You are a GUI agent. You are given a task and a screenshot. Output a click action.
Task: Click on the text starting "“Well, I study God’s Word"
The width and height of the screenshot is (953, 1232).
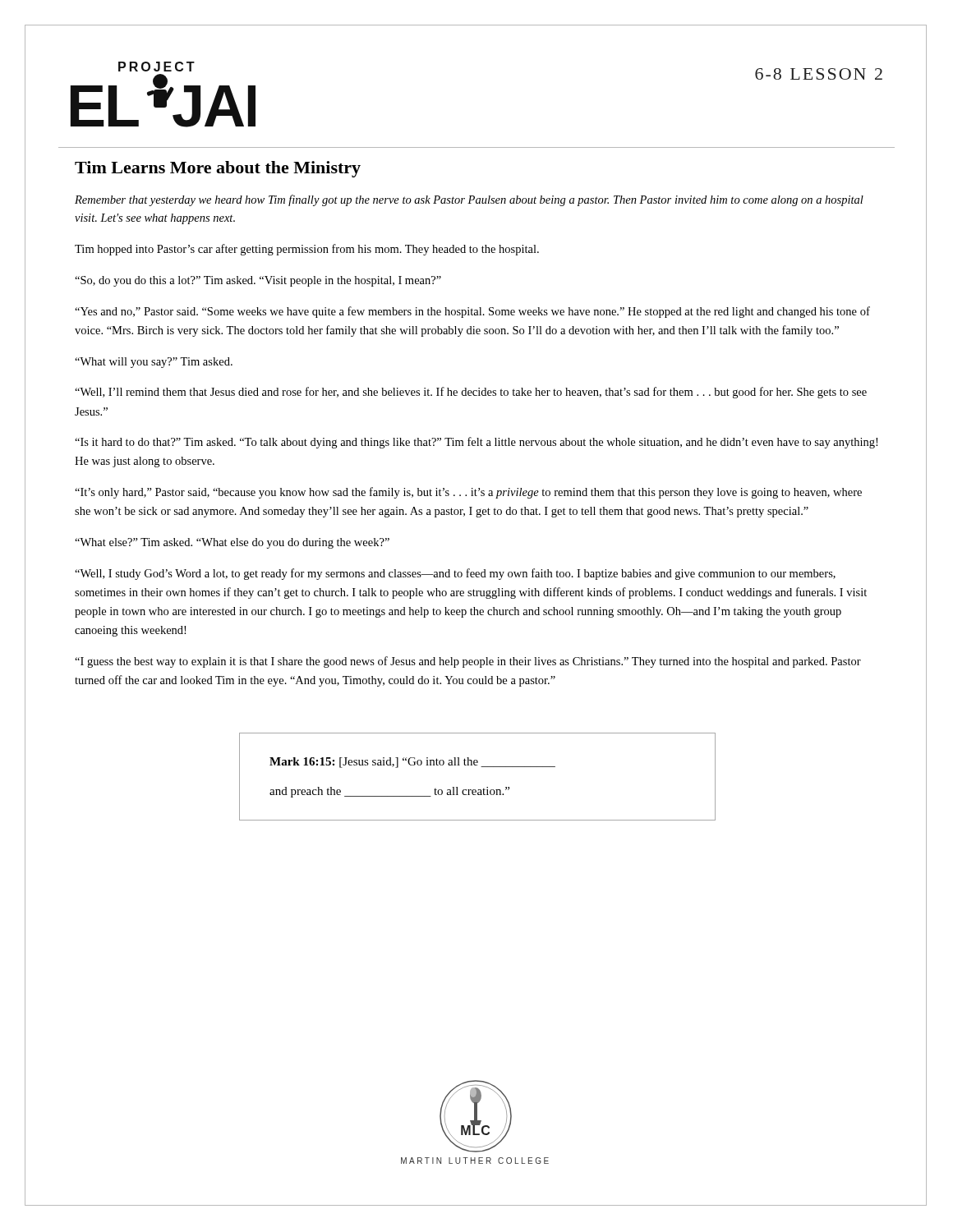477,602
